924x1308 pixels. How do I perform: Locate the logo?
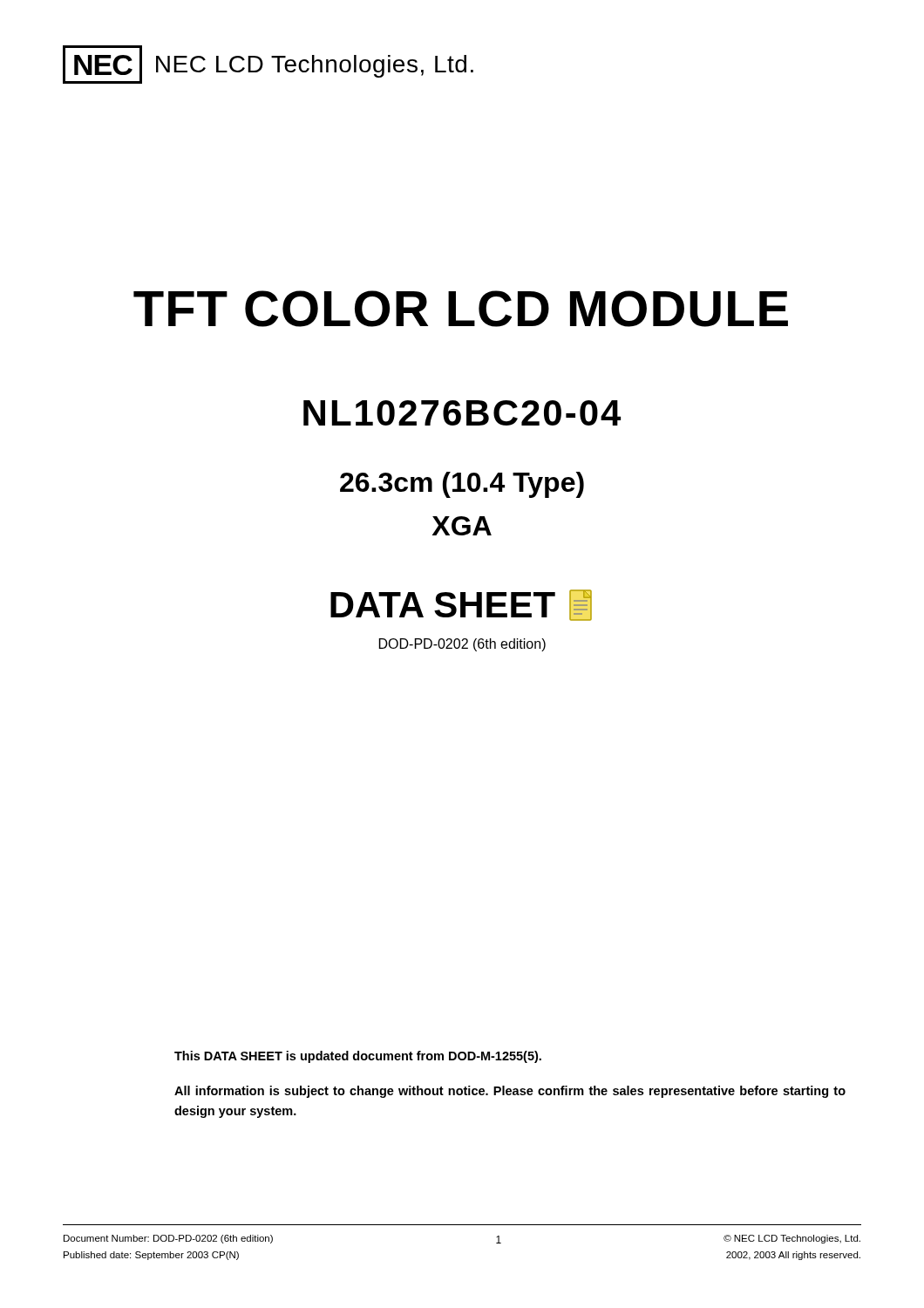(x=269, y=65)
